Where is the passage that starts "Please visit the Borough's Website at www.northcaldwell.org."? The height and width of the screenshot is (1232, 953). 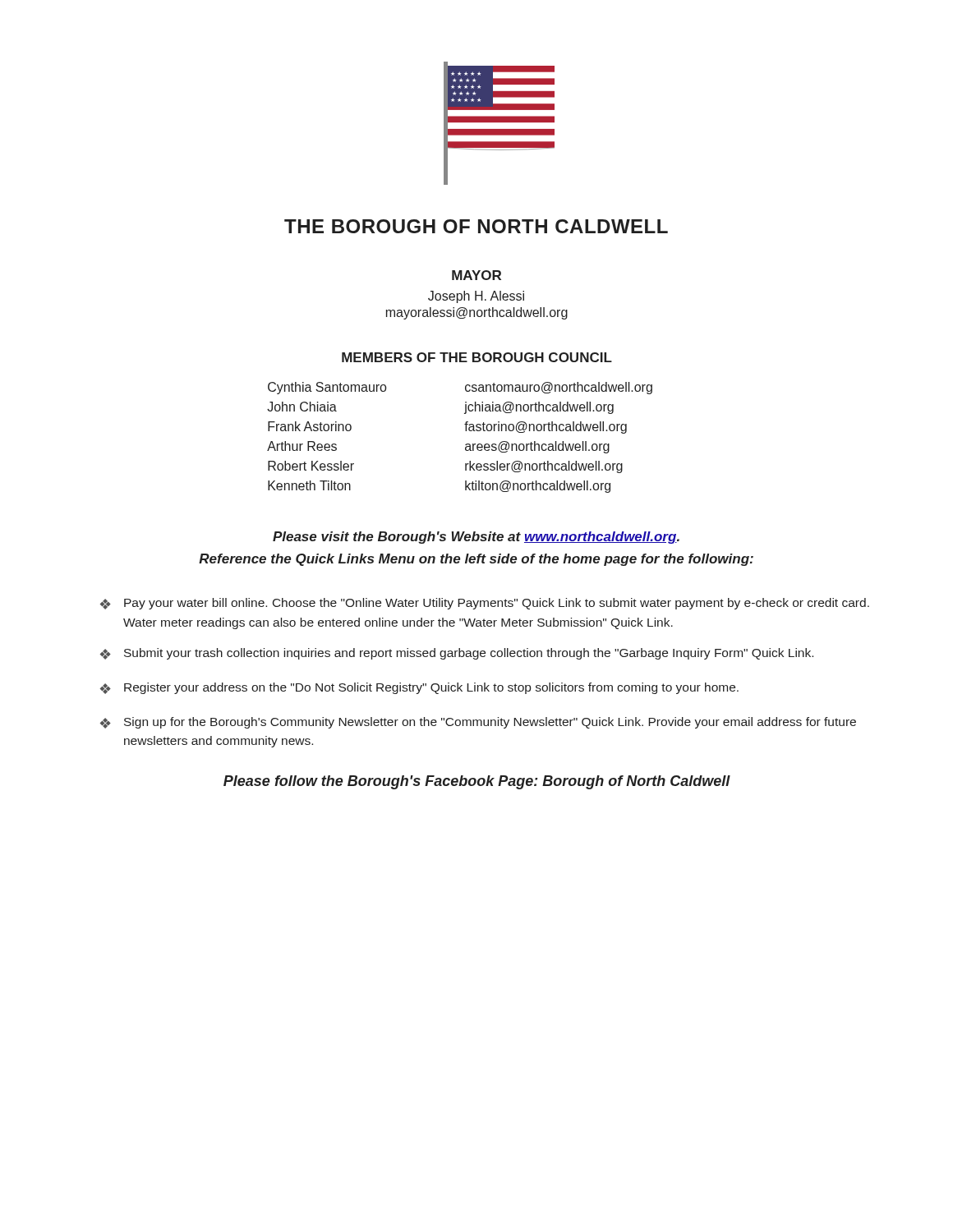(476, 548)
